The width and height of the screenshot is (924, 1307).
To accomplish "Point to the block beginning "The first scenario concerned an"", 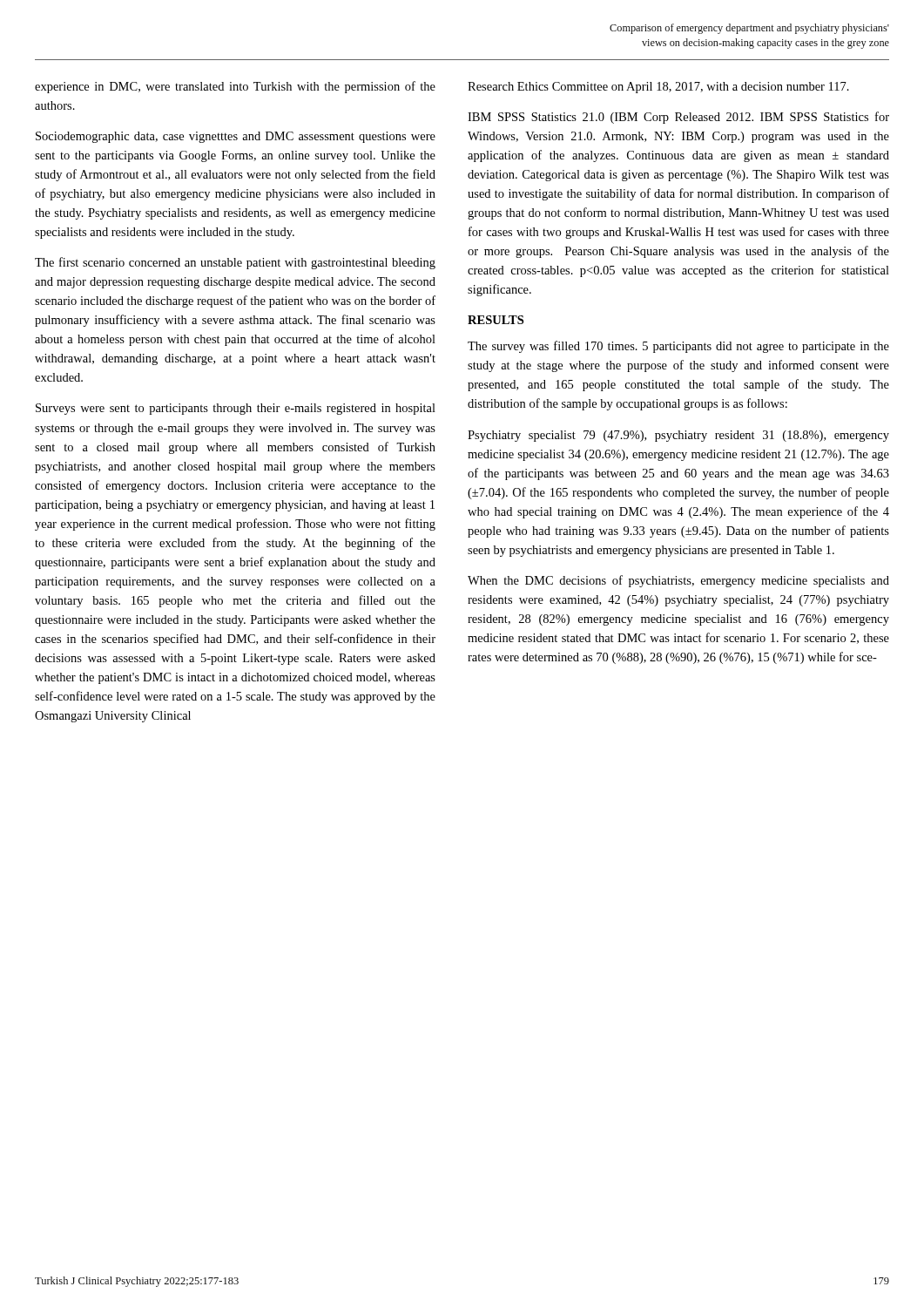I will pyautogui.click(x=235, y=320).
